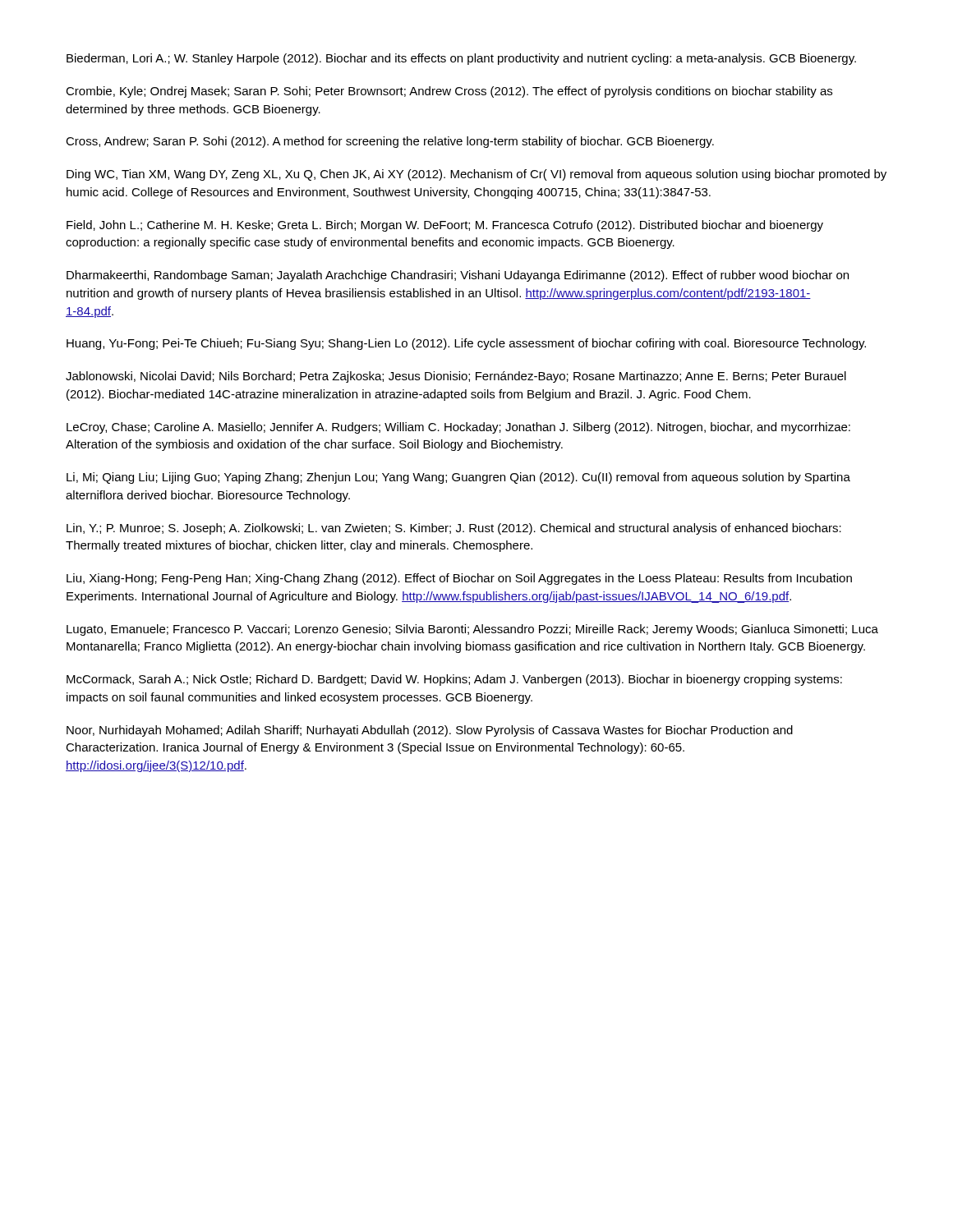953x1232 pixels.
Task: Find the text starting "Lin, Y.; P."
Action: [454, 536]
